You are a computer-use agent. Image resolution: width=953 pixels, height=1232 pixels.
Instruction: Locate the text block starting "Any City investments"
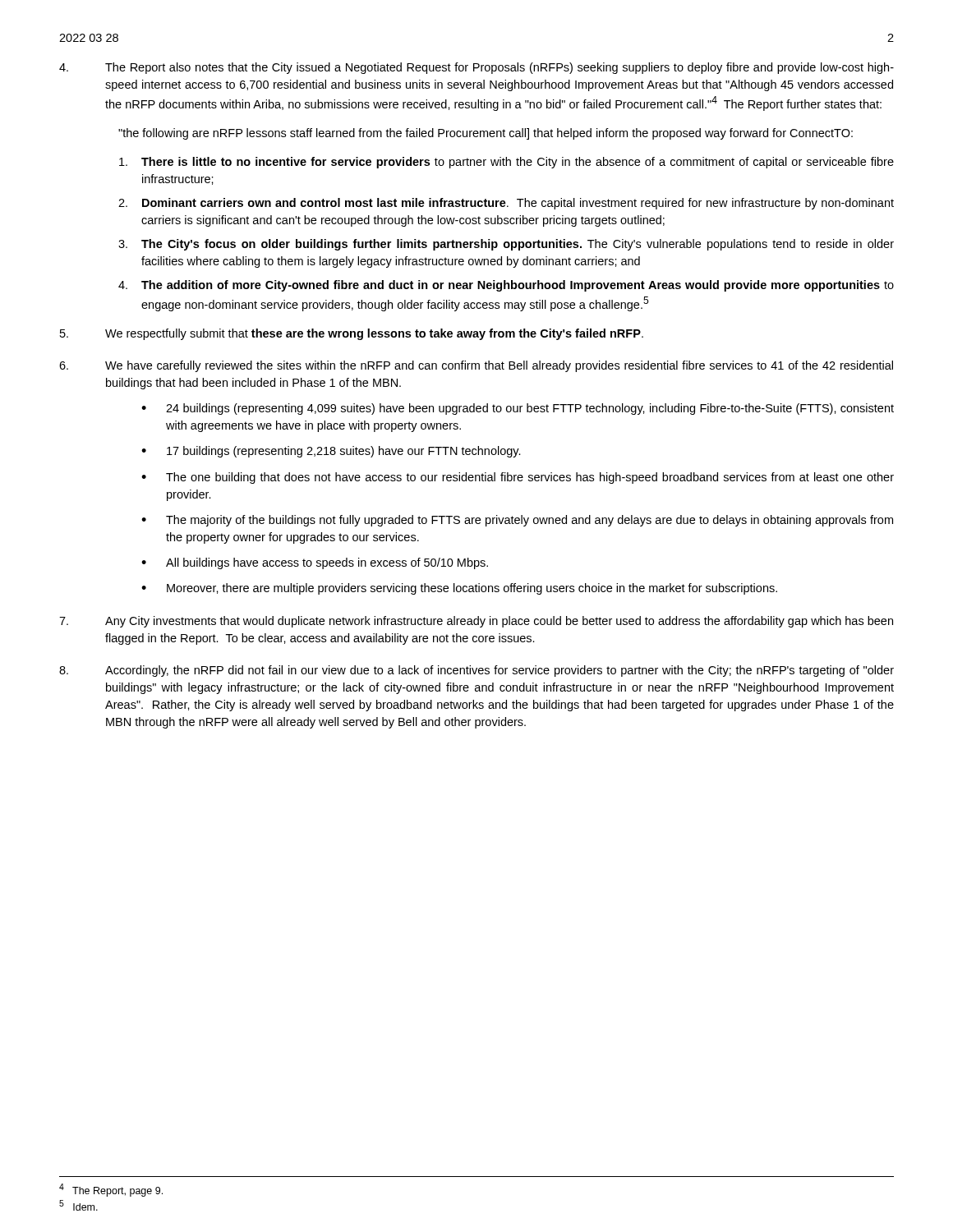click(476, 630)
